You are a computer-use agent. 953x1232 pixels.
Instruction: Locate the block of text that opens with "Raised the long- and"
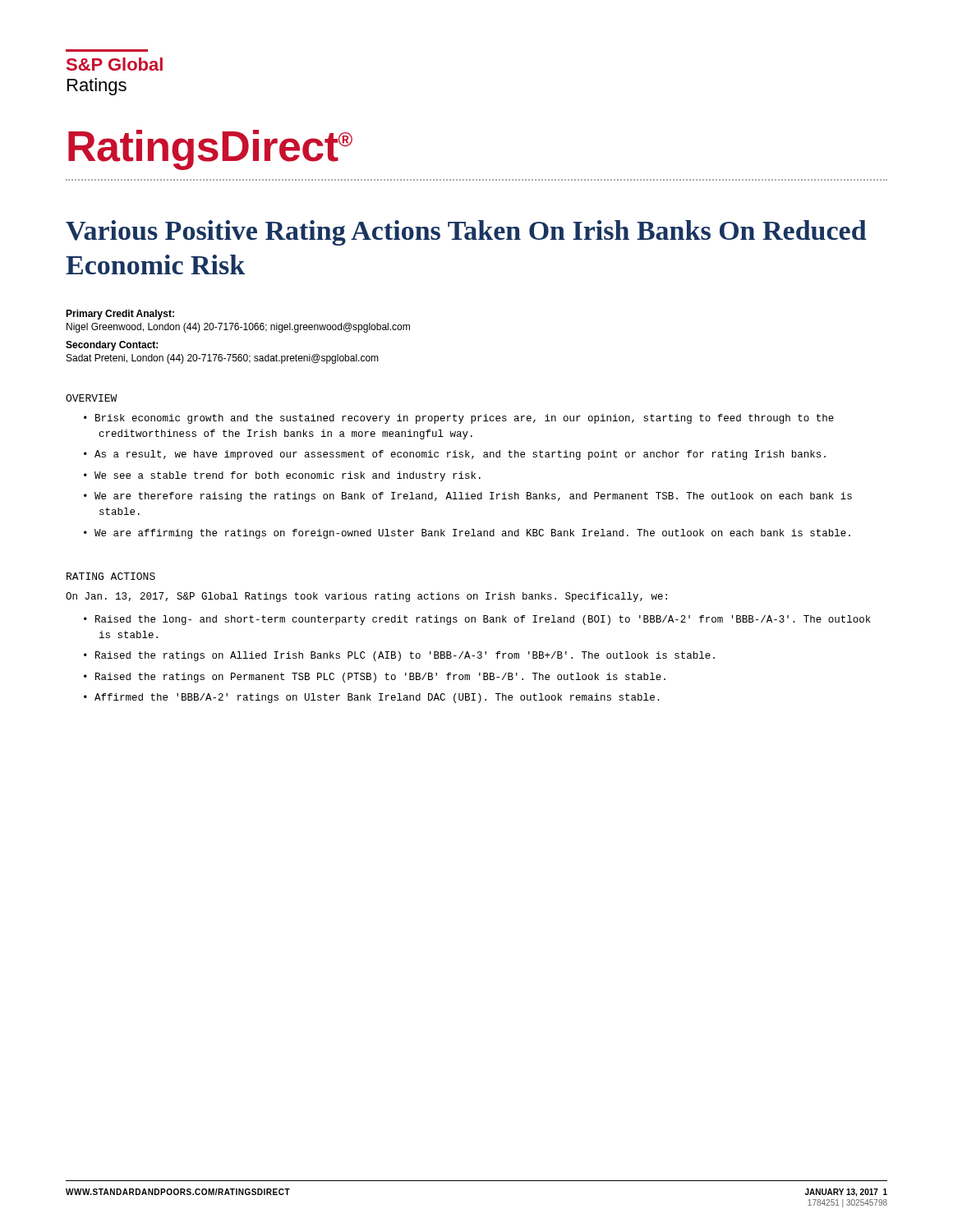pos(483,628)
